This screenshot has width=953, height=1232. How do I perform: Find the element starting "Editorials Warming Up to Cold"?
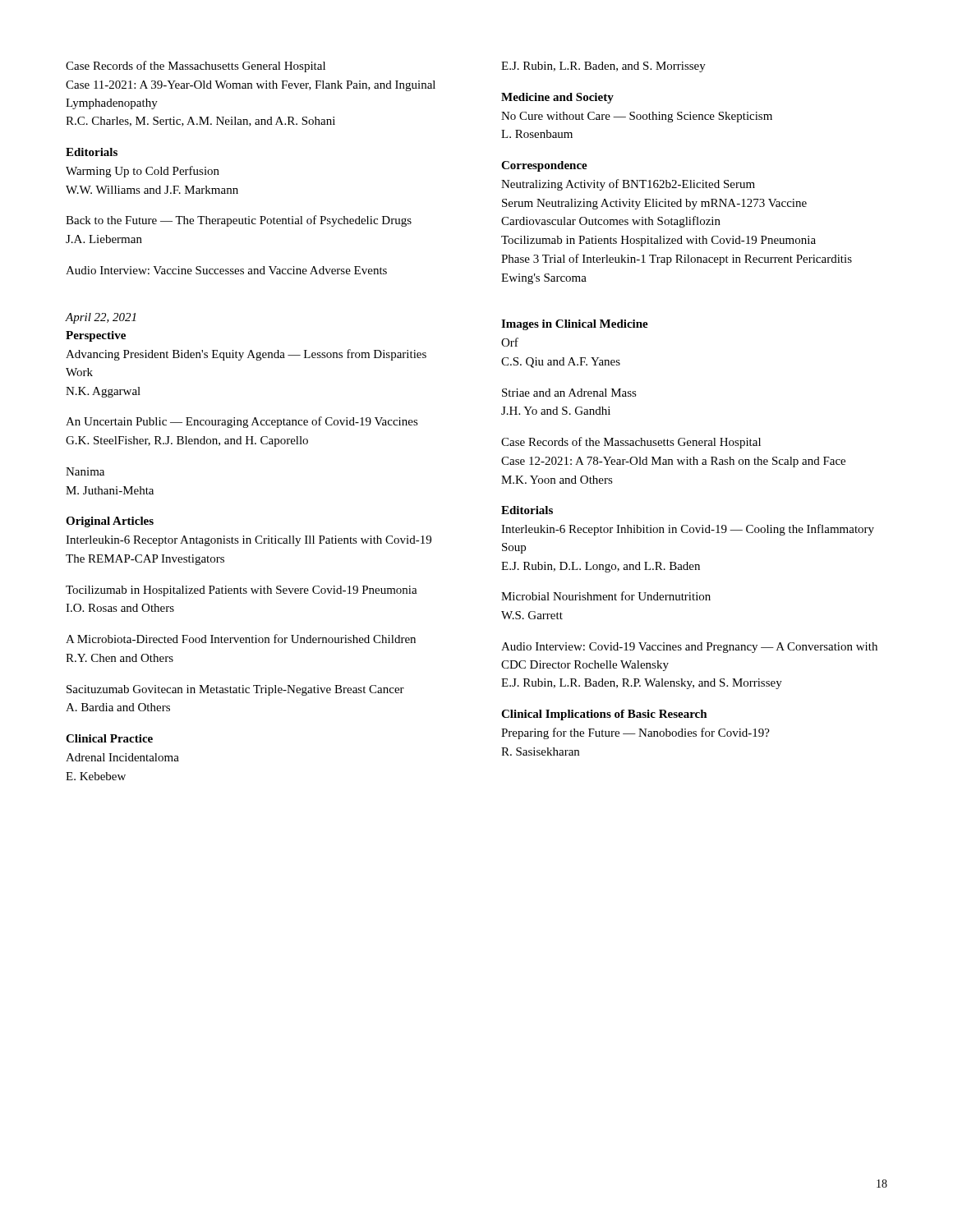(x=92, y=152)
